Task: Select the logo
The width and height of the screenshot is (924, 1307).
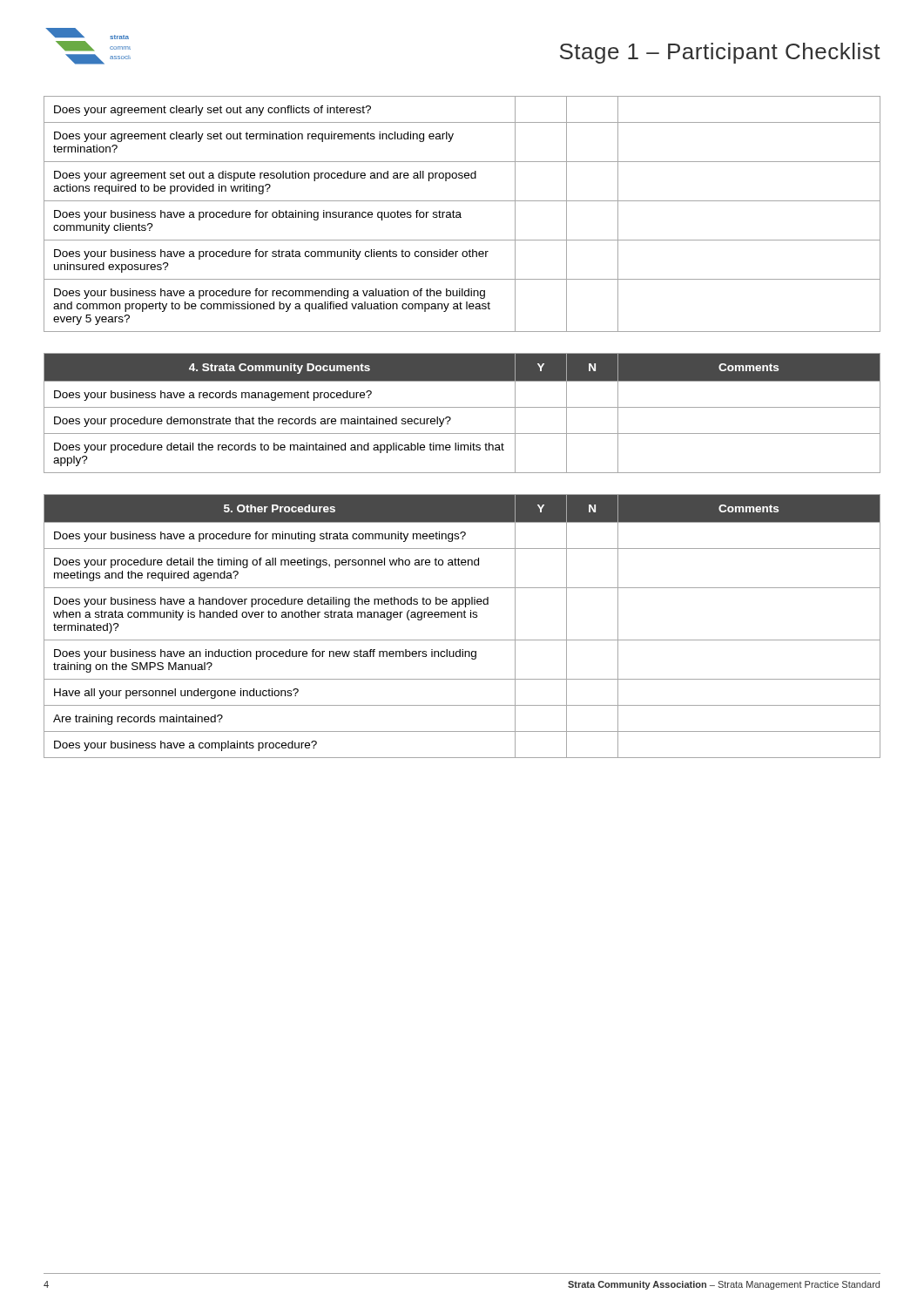Action: [x=87, y=51]
